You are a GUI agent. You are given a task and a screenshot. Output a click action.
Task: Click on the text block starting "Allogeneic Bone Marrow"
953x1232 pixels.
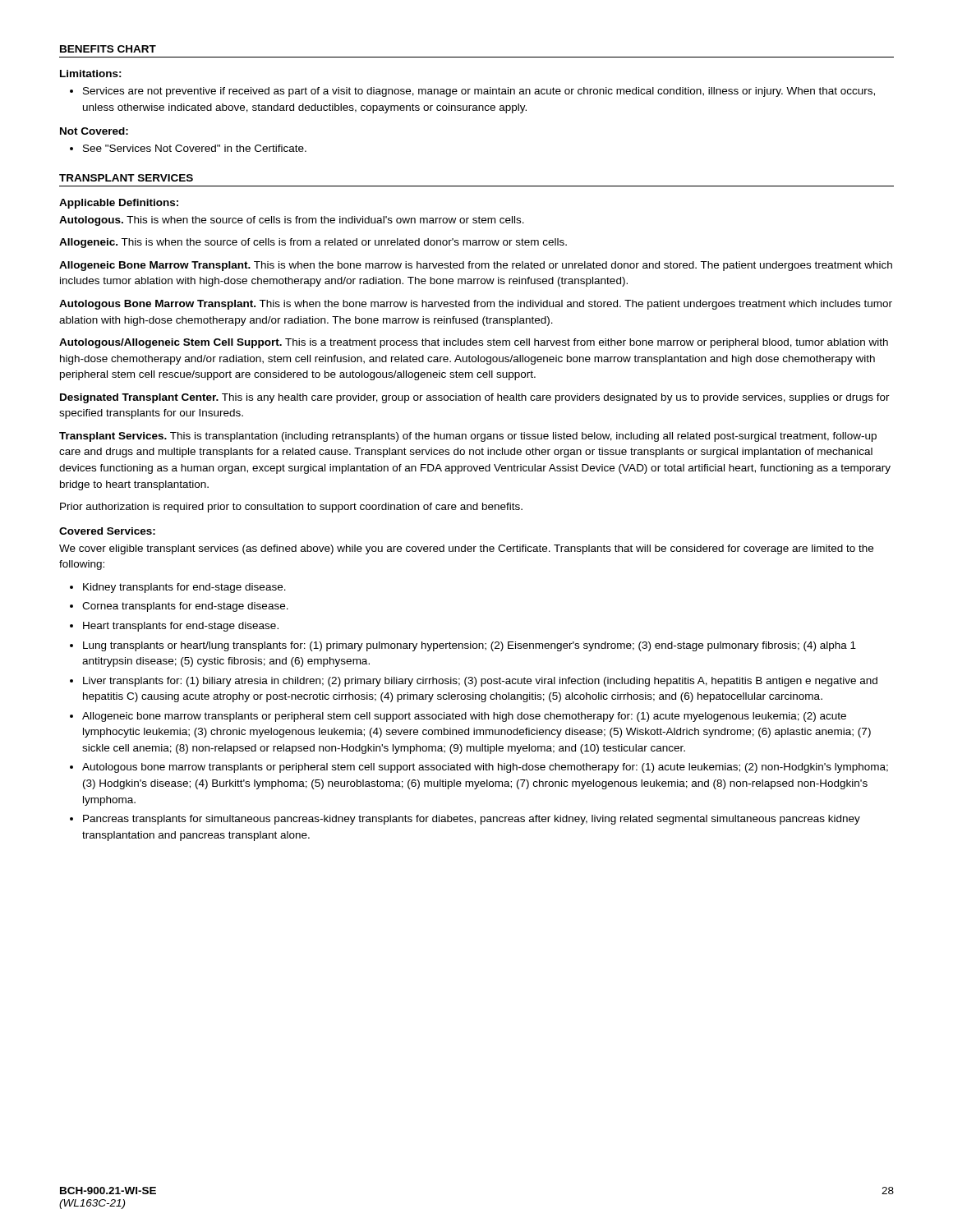[x=476, y=273]
